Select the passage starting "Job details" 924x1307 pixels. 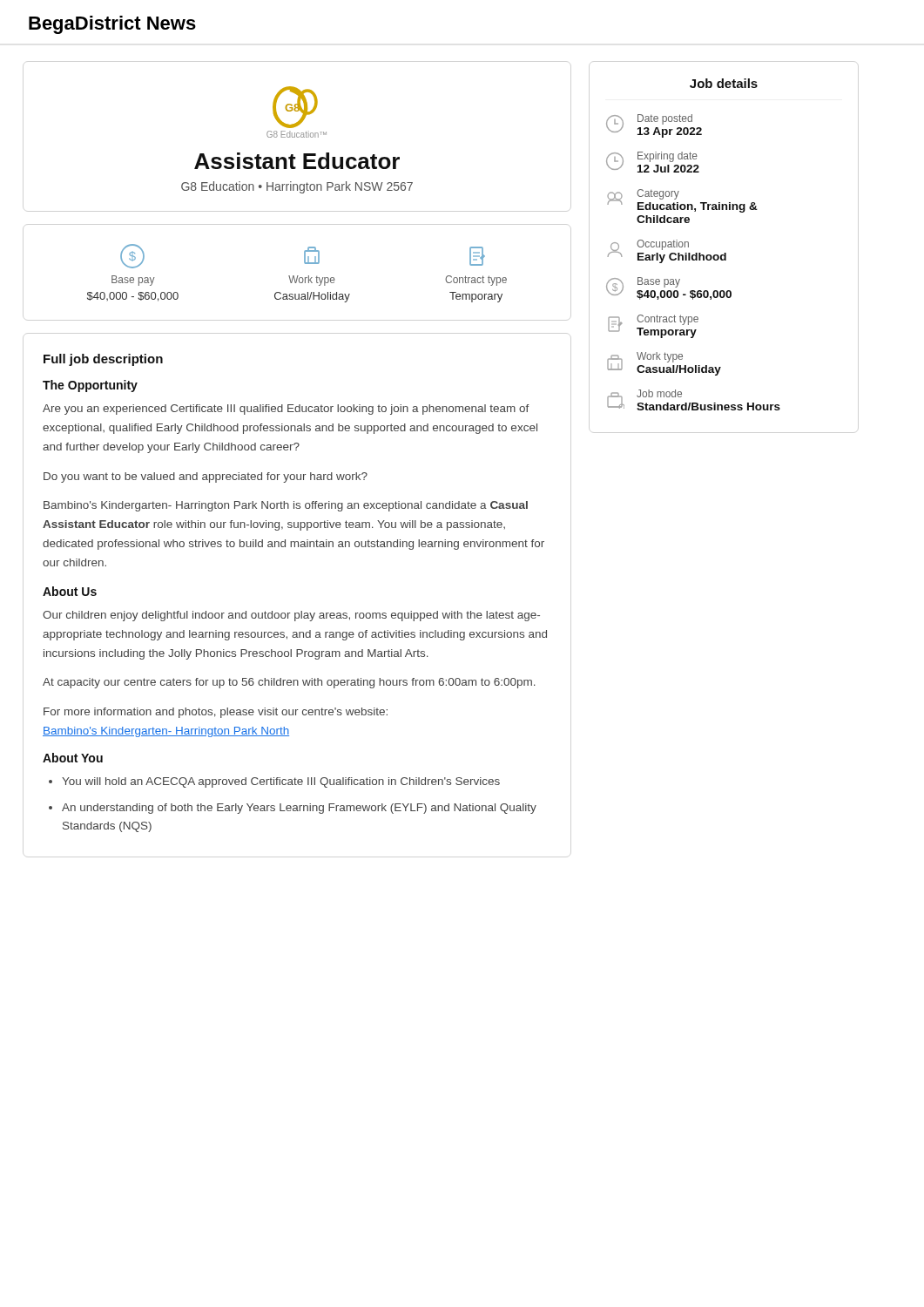click(x=724, y=83)
